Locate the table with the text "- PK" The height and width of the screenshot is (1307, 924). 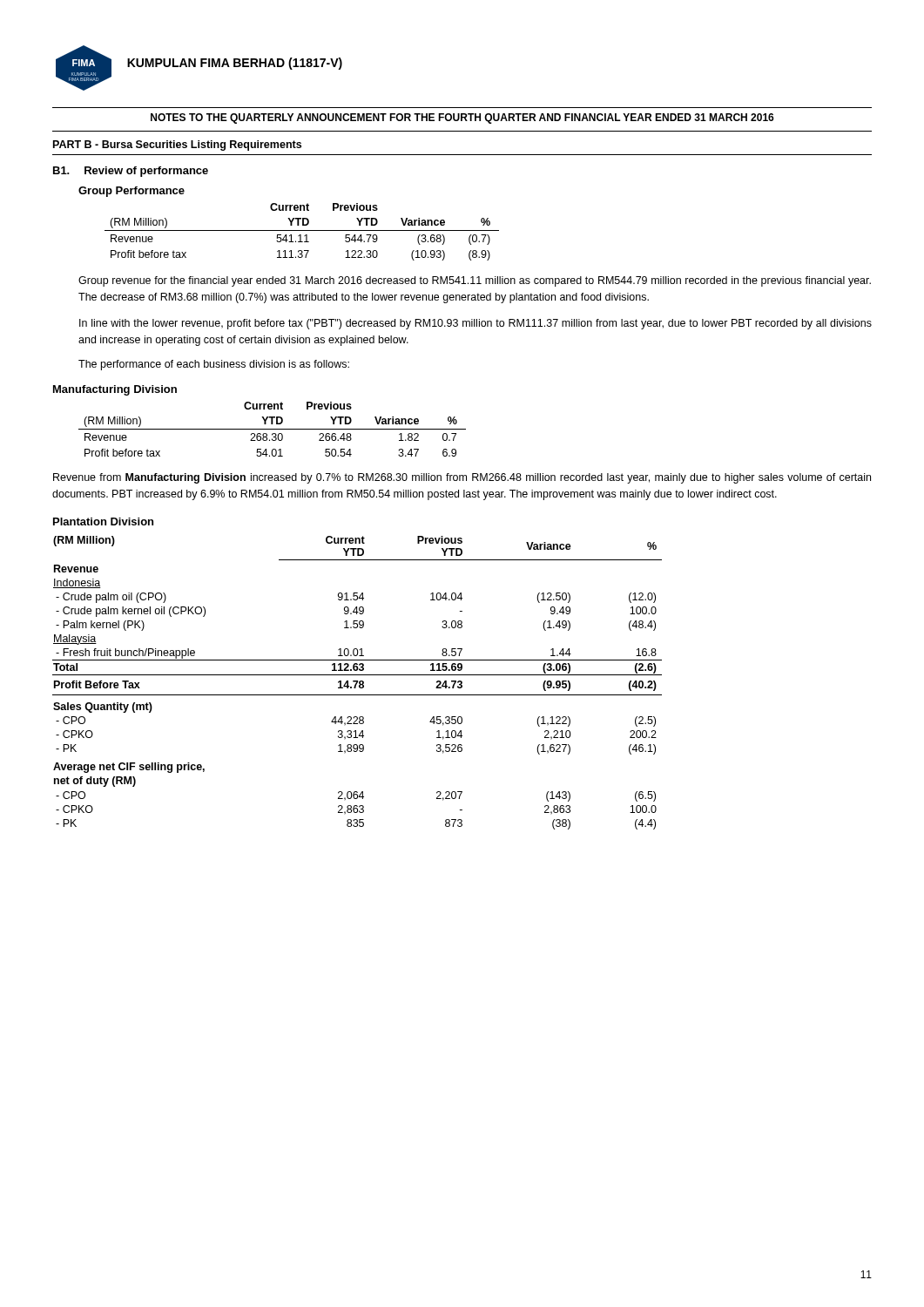click(x=462, y=682)
